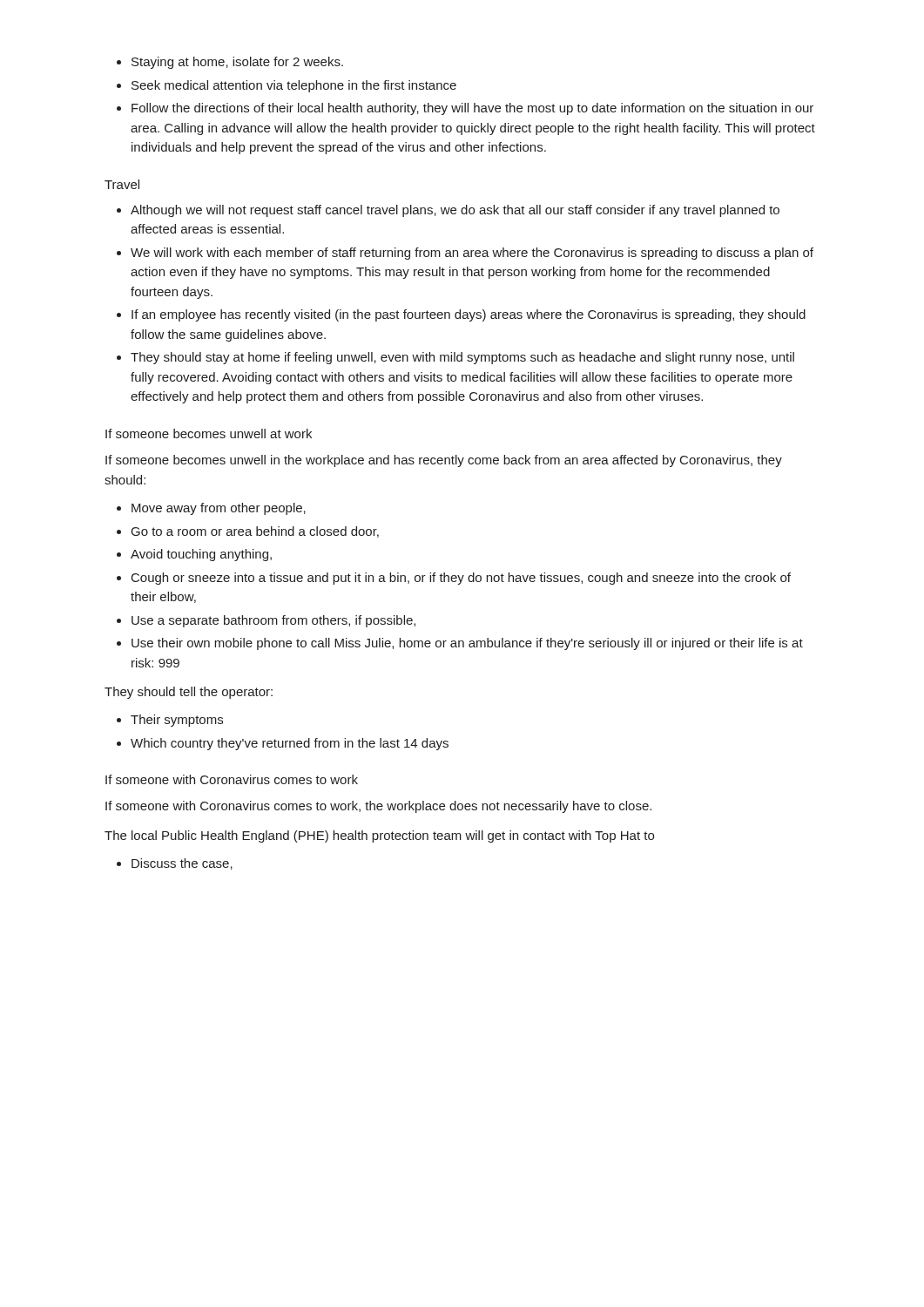Find the element starting "If someone becomes unwell in the workplace and"
The width and height of the screenshot is (924, 1307).
[443, 469]
